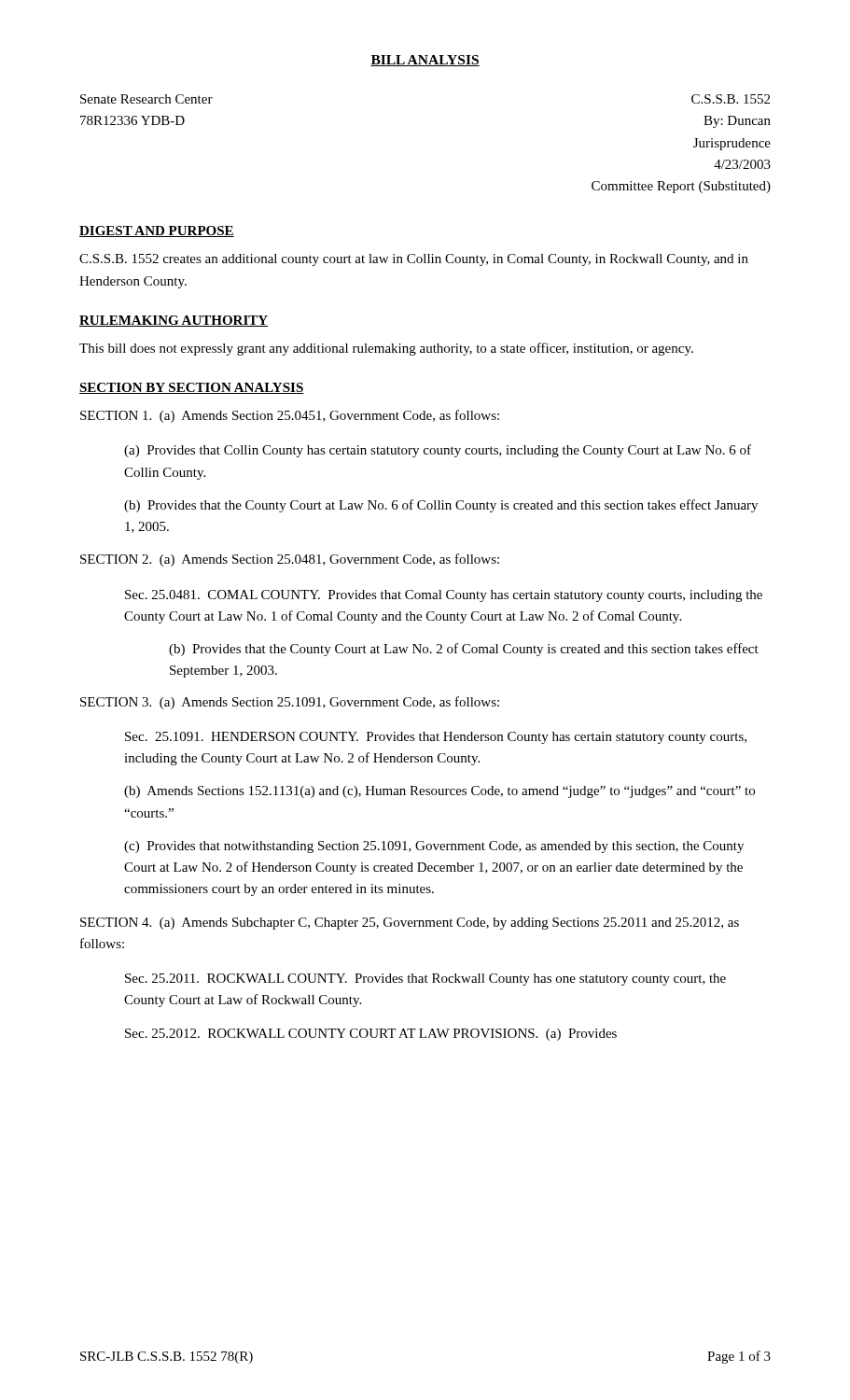
Task: Find the text block starting "SECTION 3. (a) Amends Section 25.1091, Government"
Action: click(290, 701)
